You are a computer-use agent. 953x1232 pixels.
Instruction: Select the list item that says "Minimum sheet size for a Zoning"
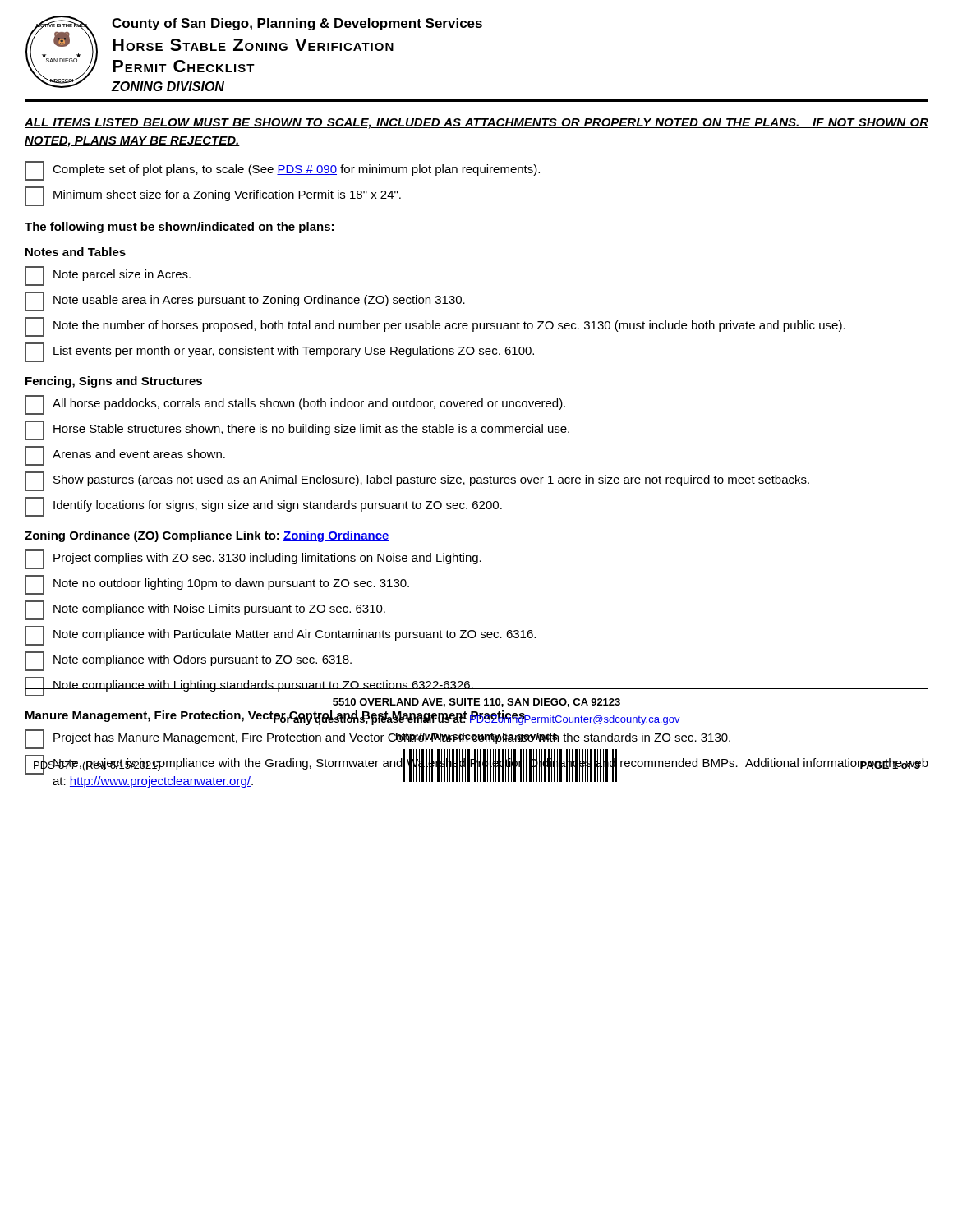click(213, 196)
